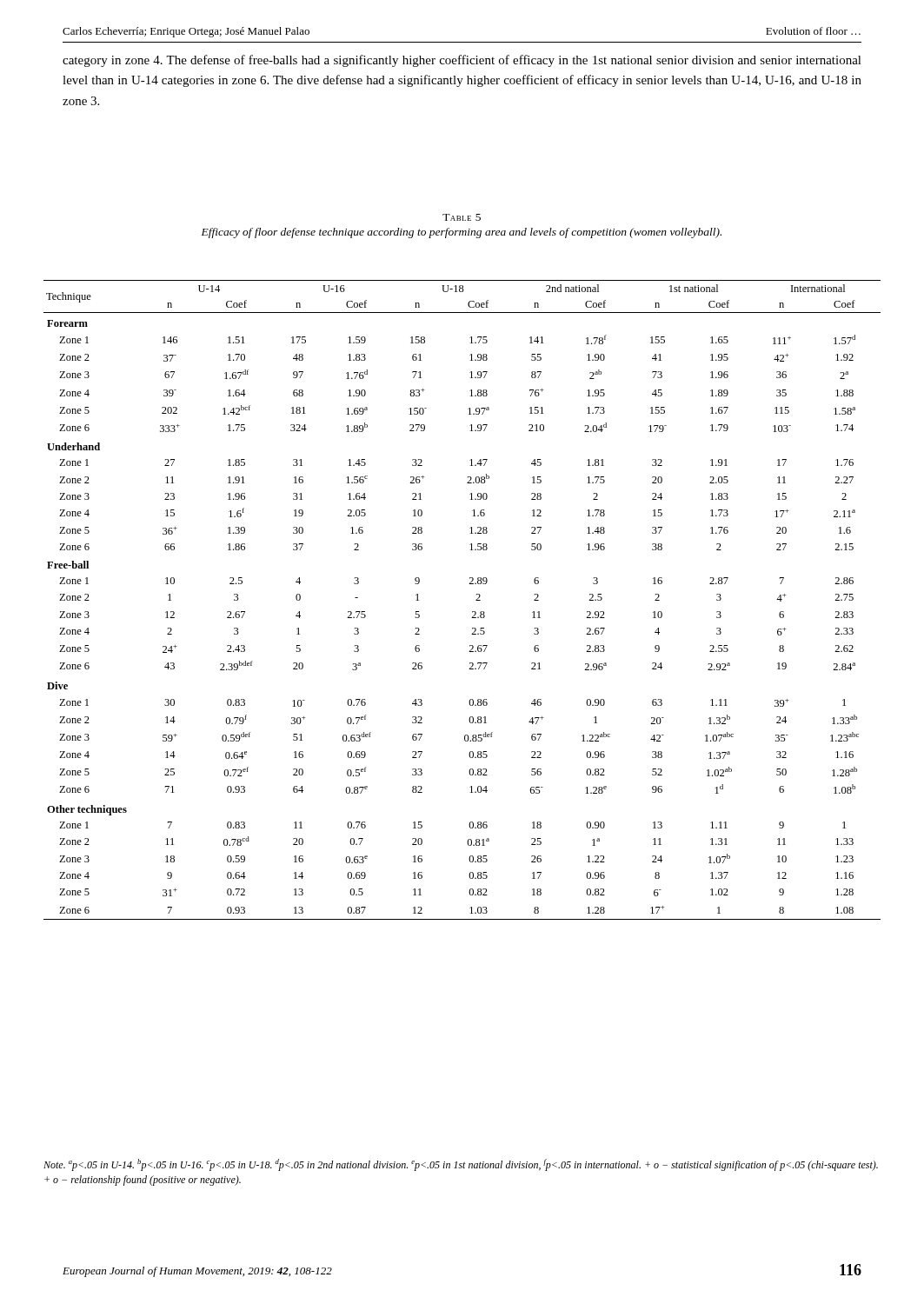924x1304 pixels.
Task: Navigate to the block starting "Note. ap<.05 in"
Action: [x=461, y=1172]
